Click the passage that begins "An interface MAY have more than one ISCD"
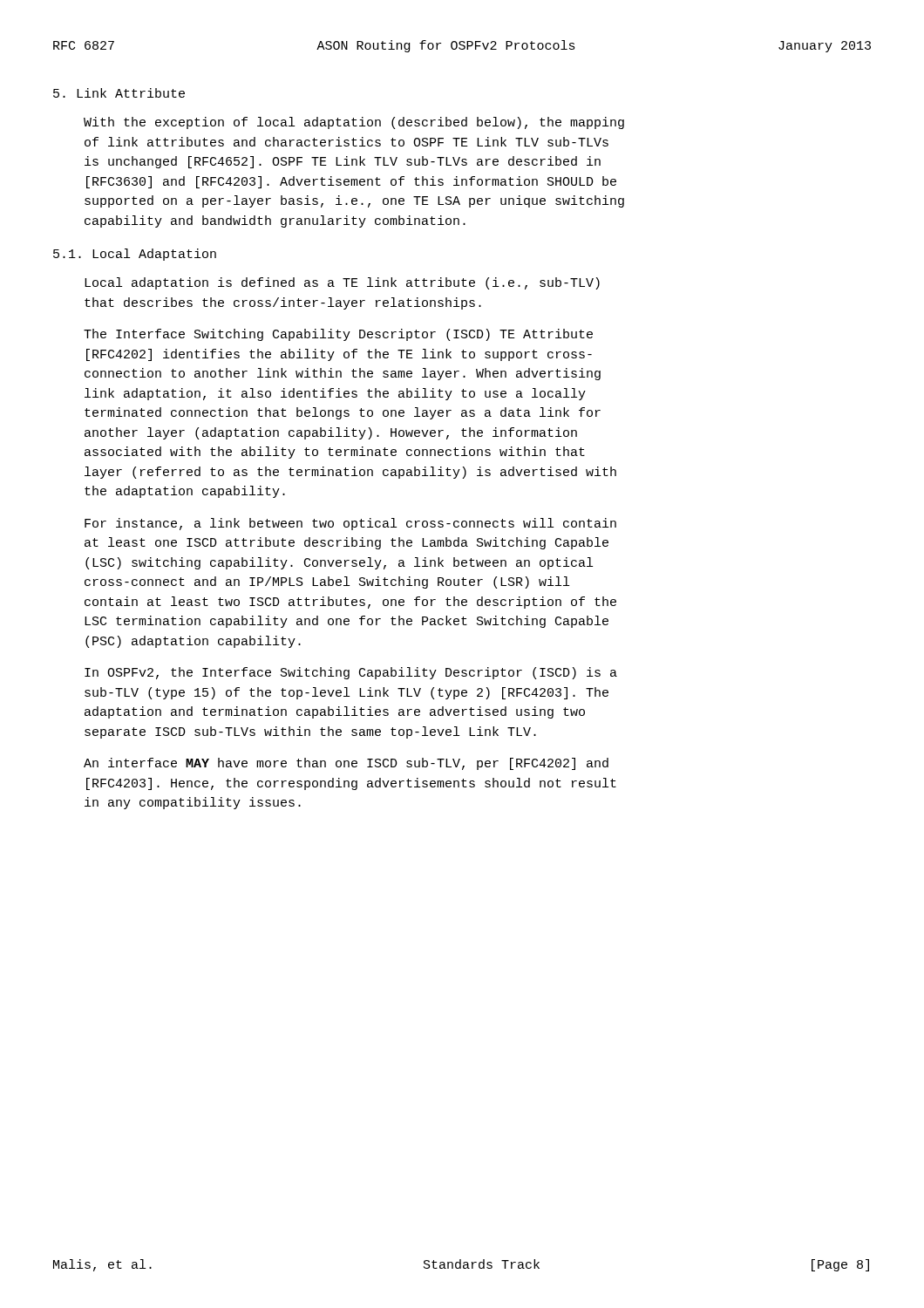 point(350,784)
